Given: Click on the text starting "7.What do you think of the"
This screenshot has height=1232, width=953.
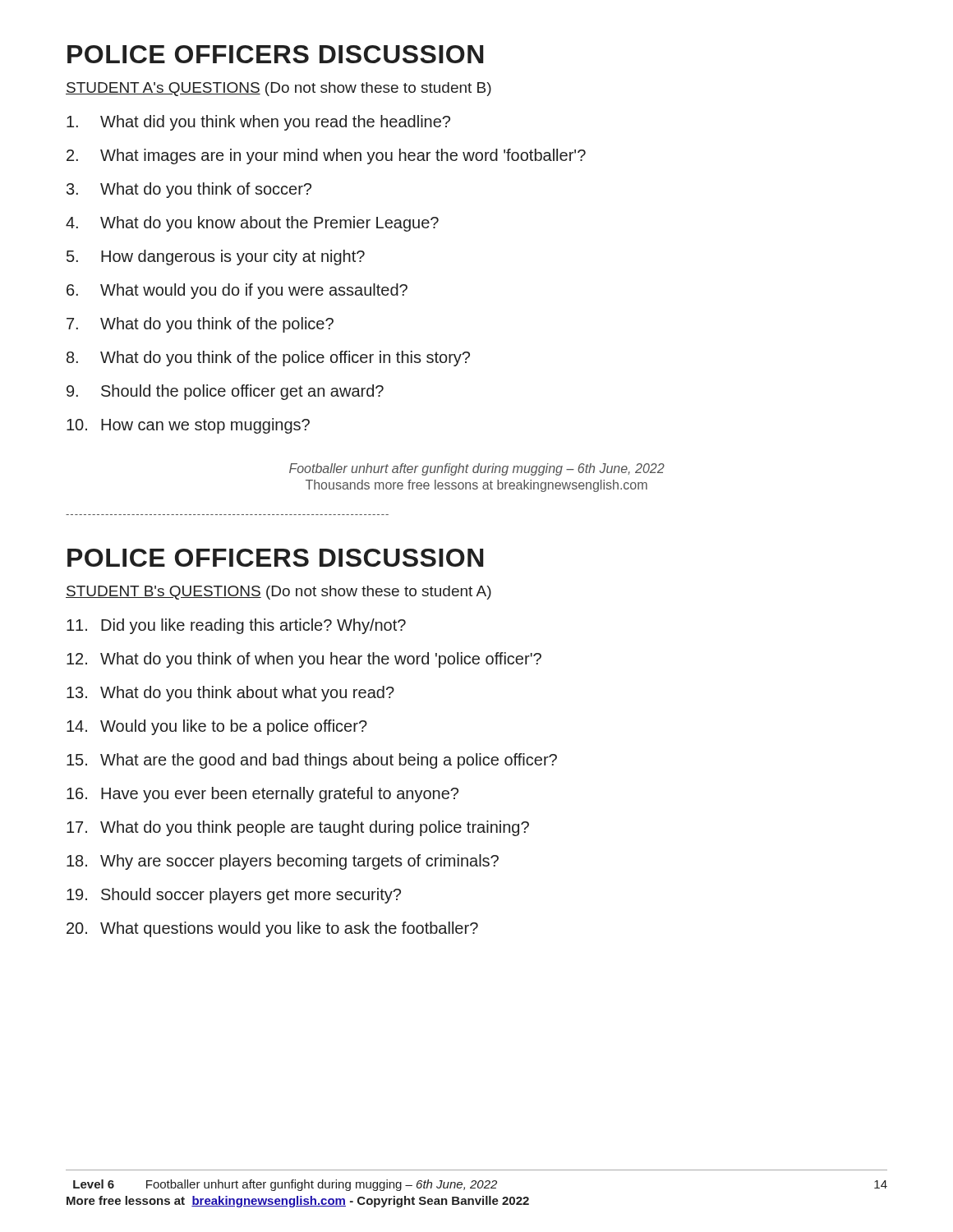Looking at the screenshot, I should pyautogui.click(x=200, y=325).
